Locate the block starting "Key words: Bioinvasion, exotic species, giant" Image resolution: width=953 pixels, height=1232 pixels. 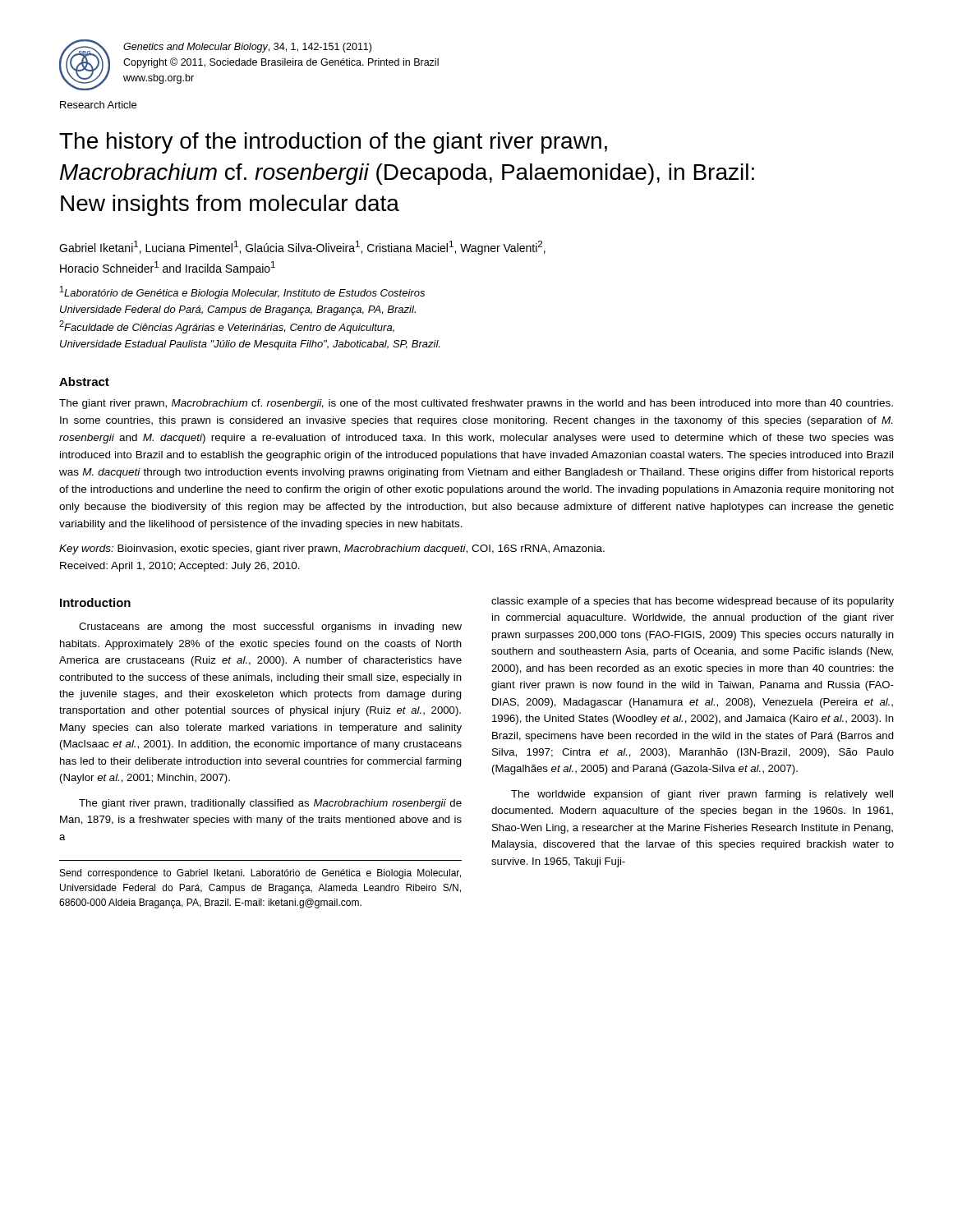[x=332, y=548]
